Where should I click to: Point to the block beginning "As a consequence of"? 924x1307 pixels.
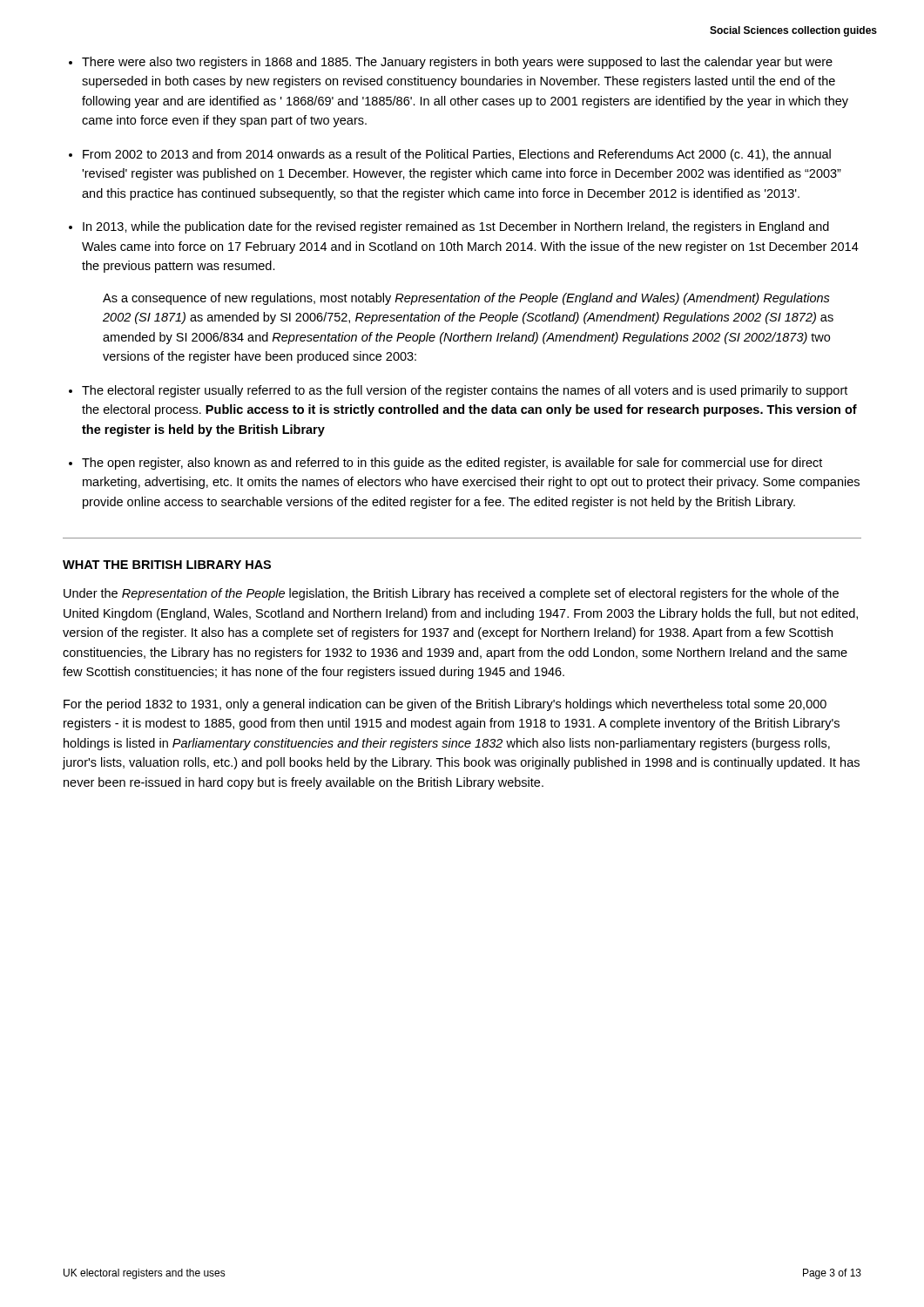[x=468, y=327]
